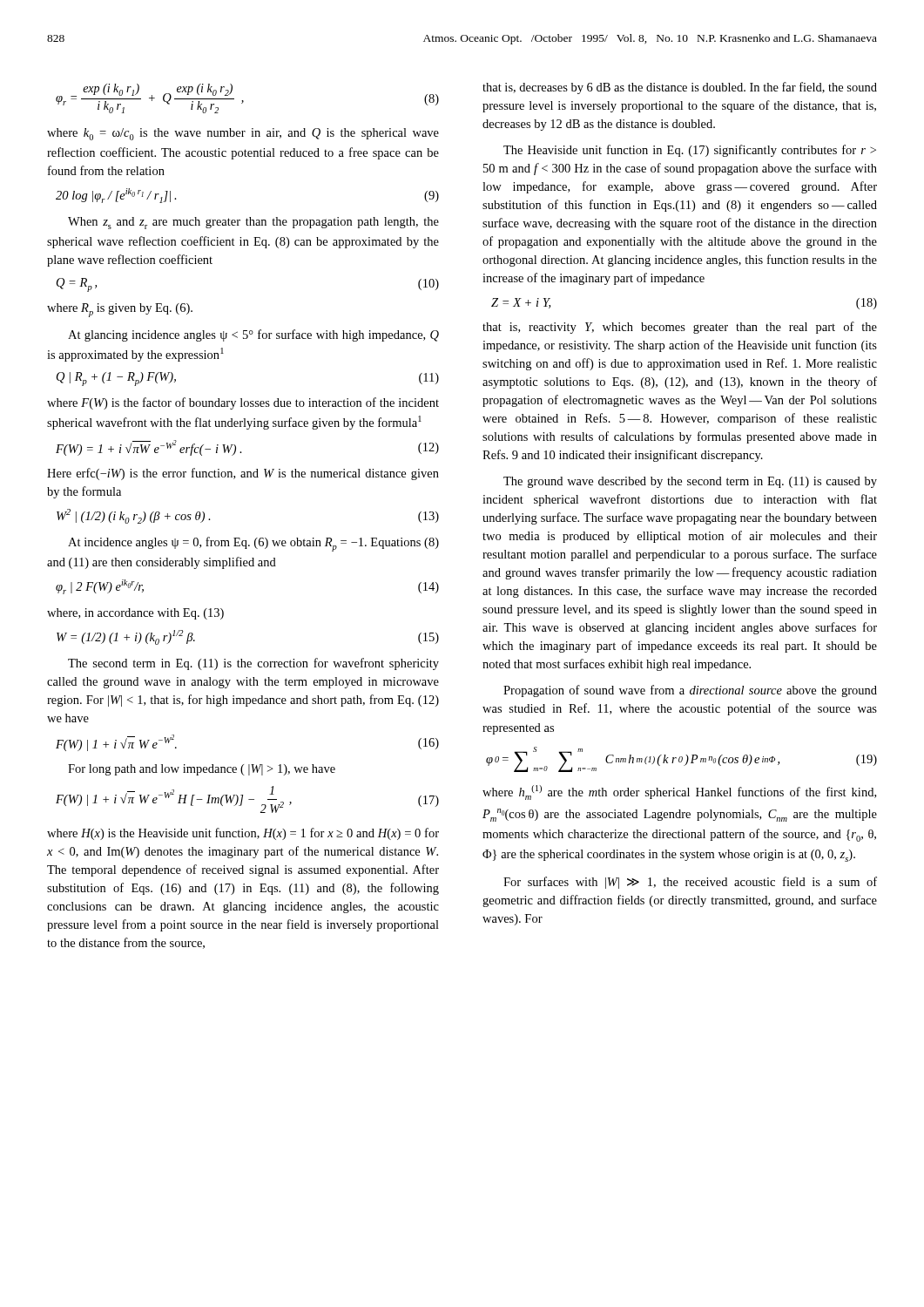Locate the block of text that opens with "where k0 = ω/c0"

(x=243, y=151)
